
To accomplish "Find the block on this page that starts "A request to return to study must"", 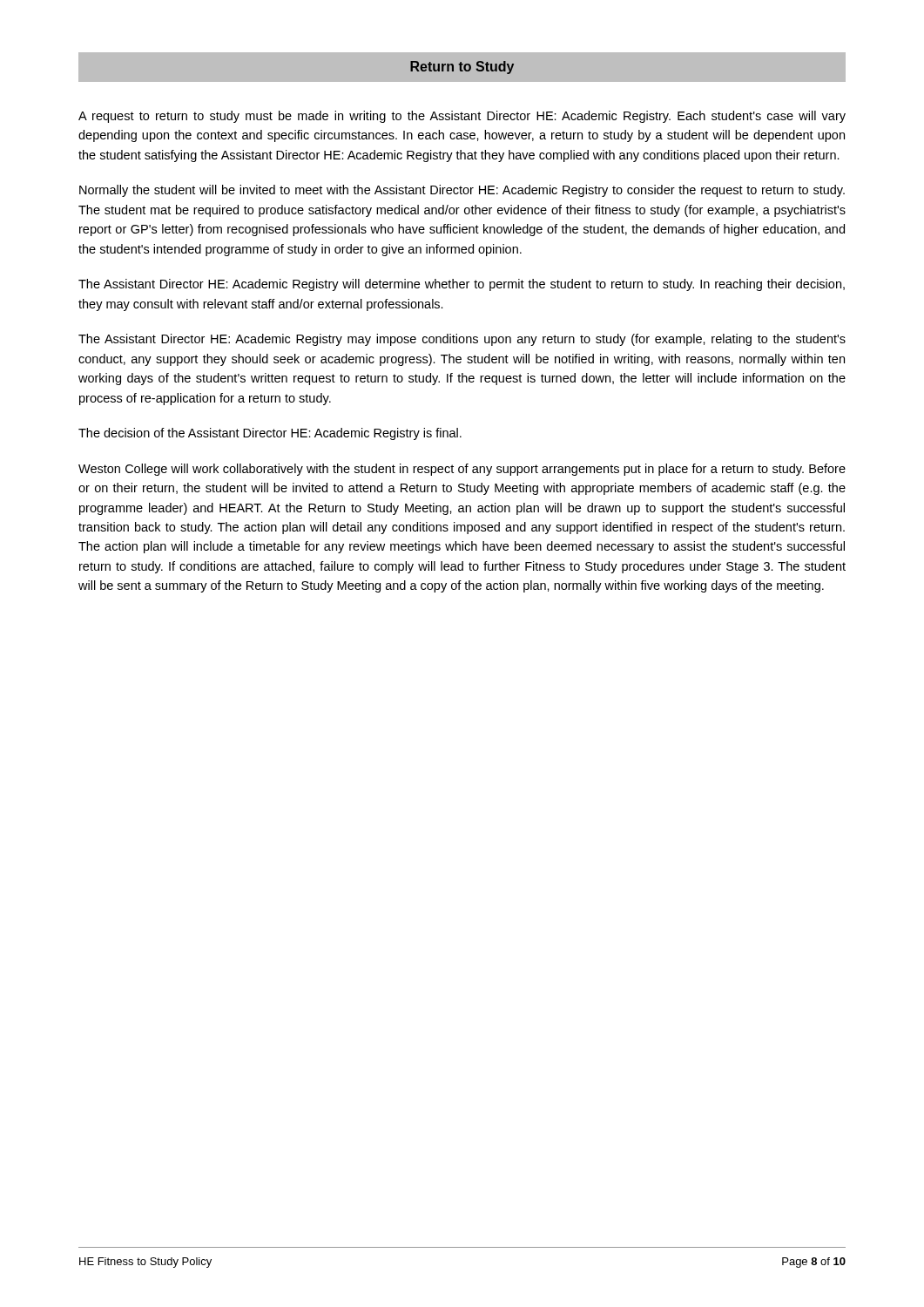I will pyautogui.click(x=462, y=135).
